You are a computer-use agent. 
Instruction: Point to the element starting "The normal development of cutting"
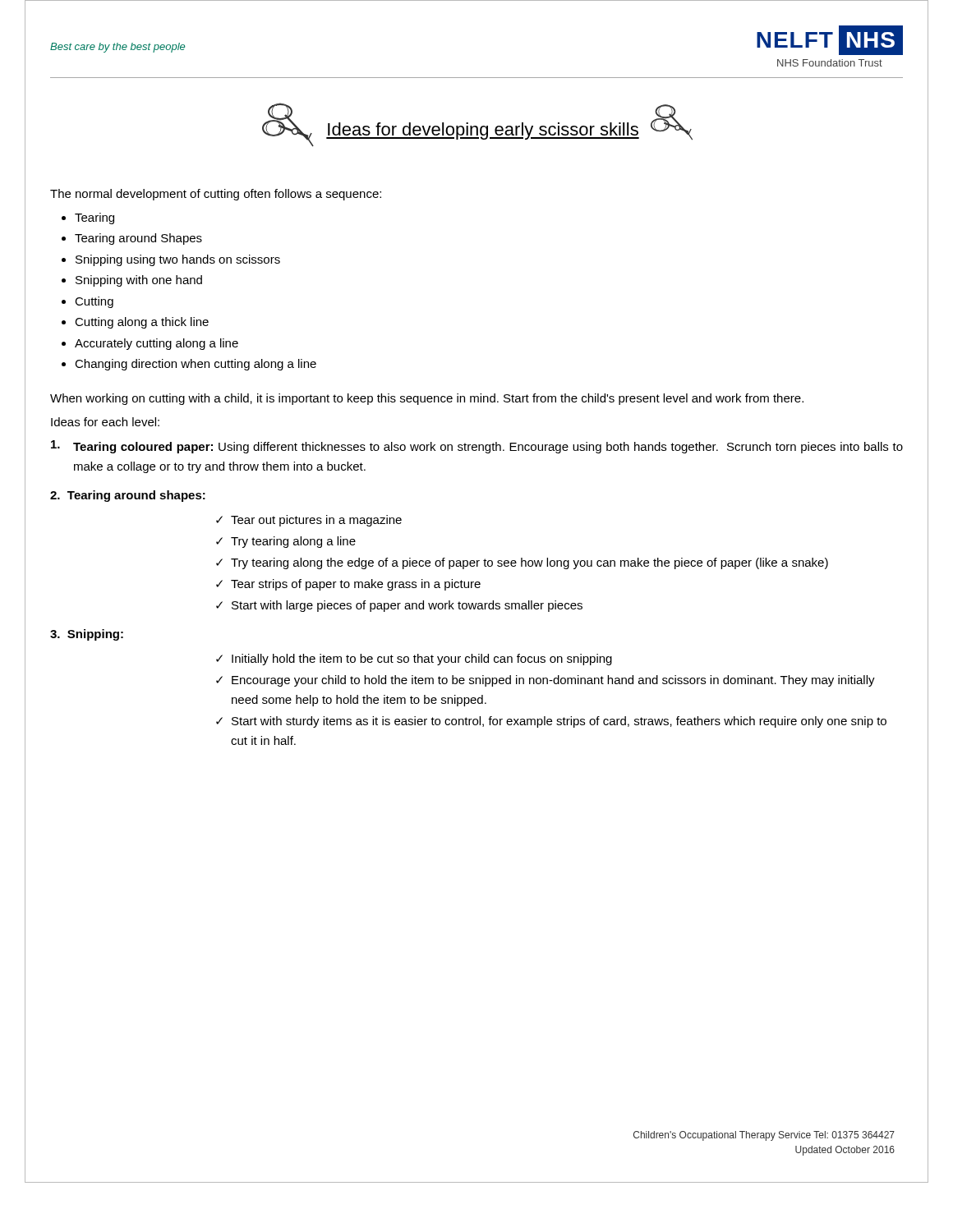pos(216,193)
